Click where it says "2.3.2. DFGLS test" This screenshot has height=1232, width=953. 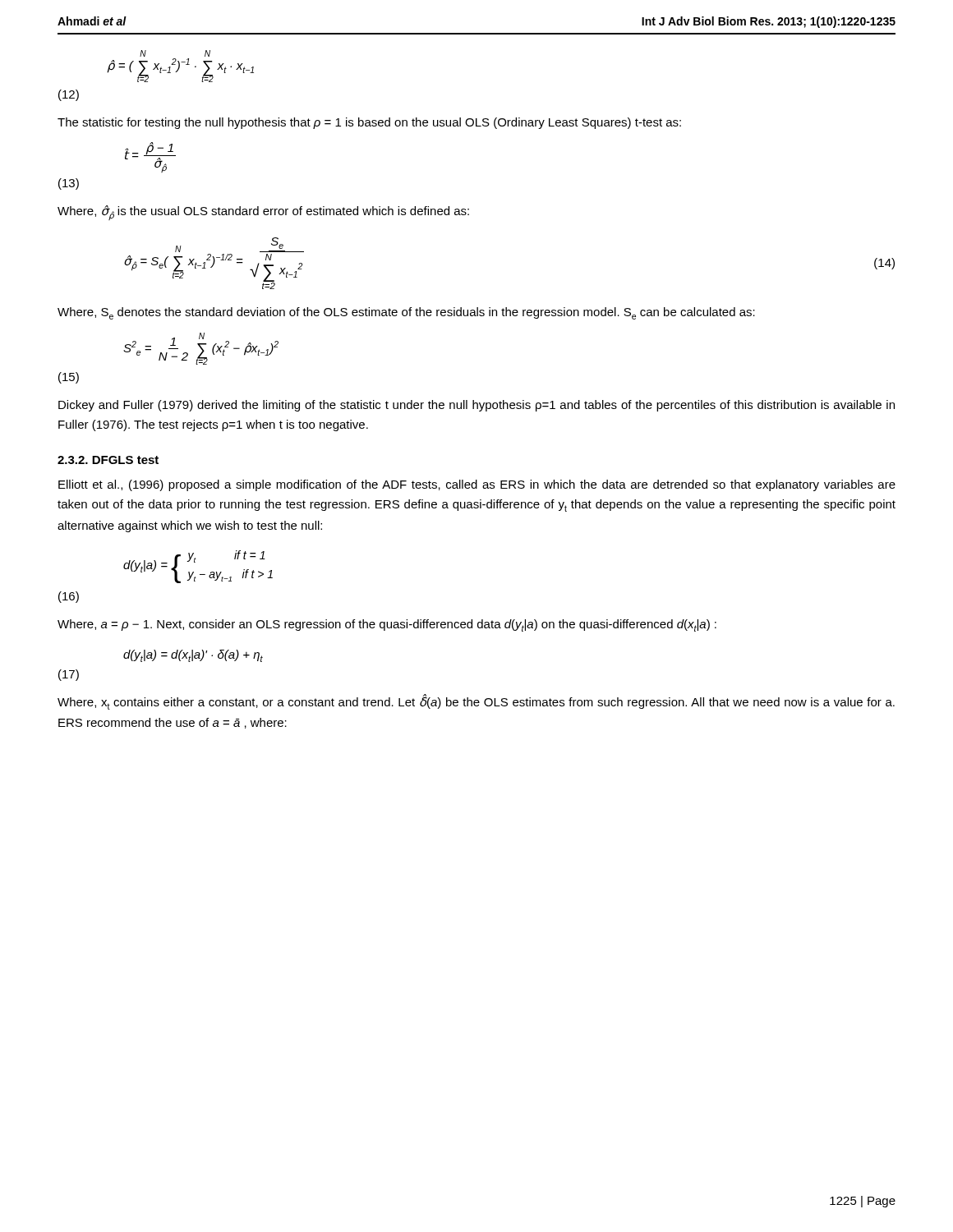pyautogui.click(x=108, y=460)
